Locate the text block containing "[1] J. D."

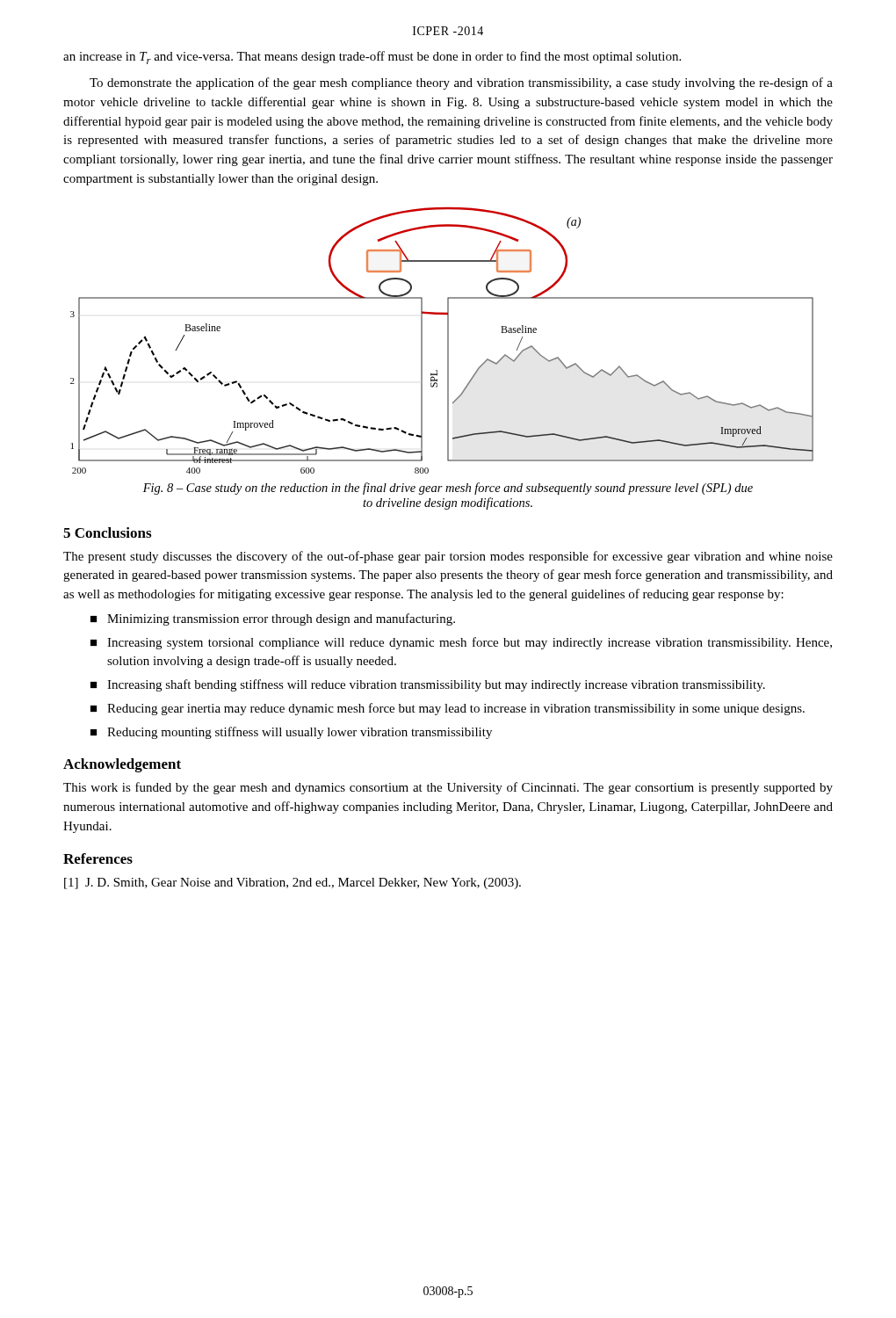pos(448,883)
